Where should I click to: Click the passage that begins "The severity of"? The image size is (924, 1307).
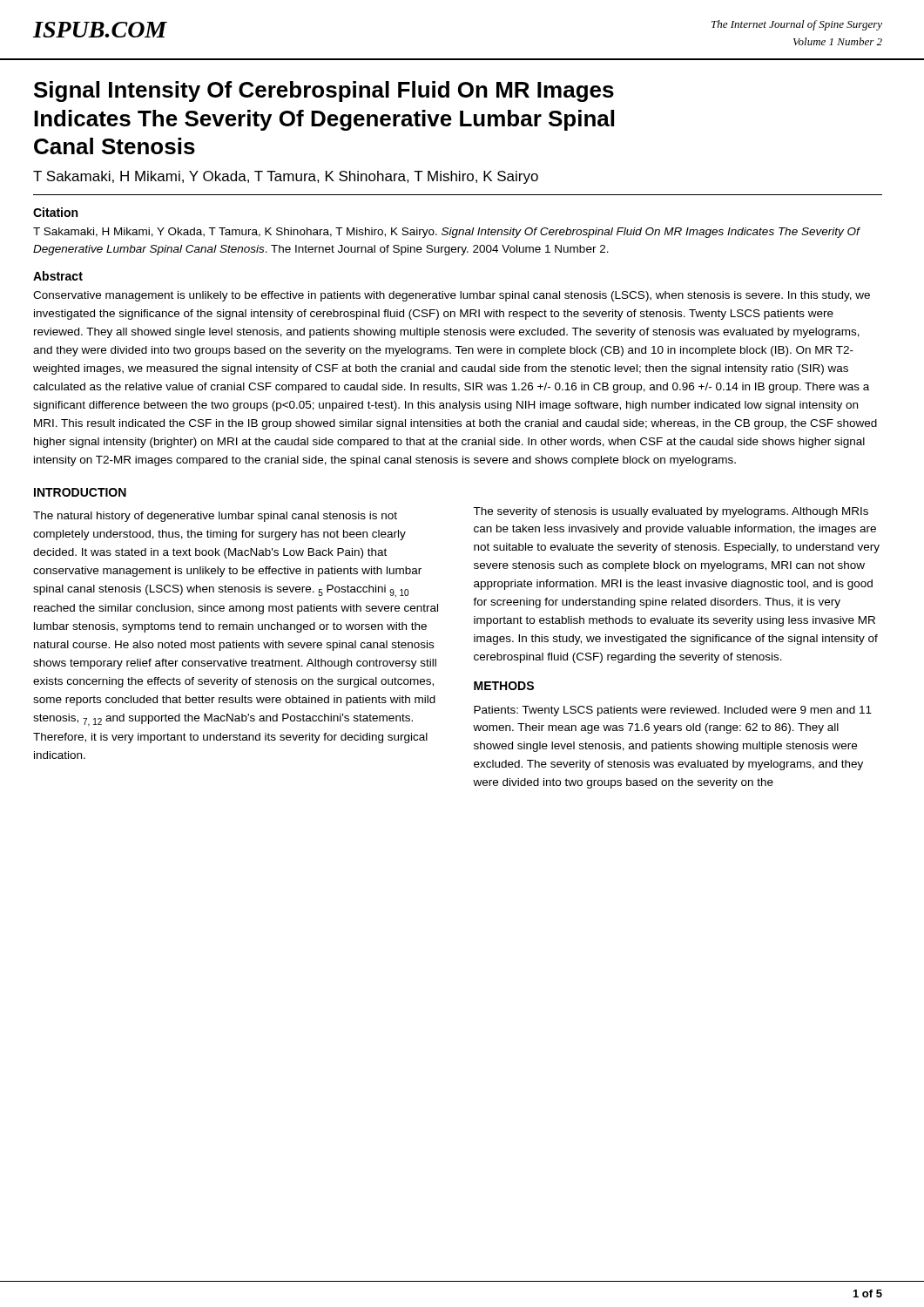point(678,575)
